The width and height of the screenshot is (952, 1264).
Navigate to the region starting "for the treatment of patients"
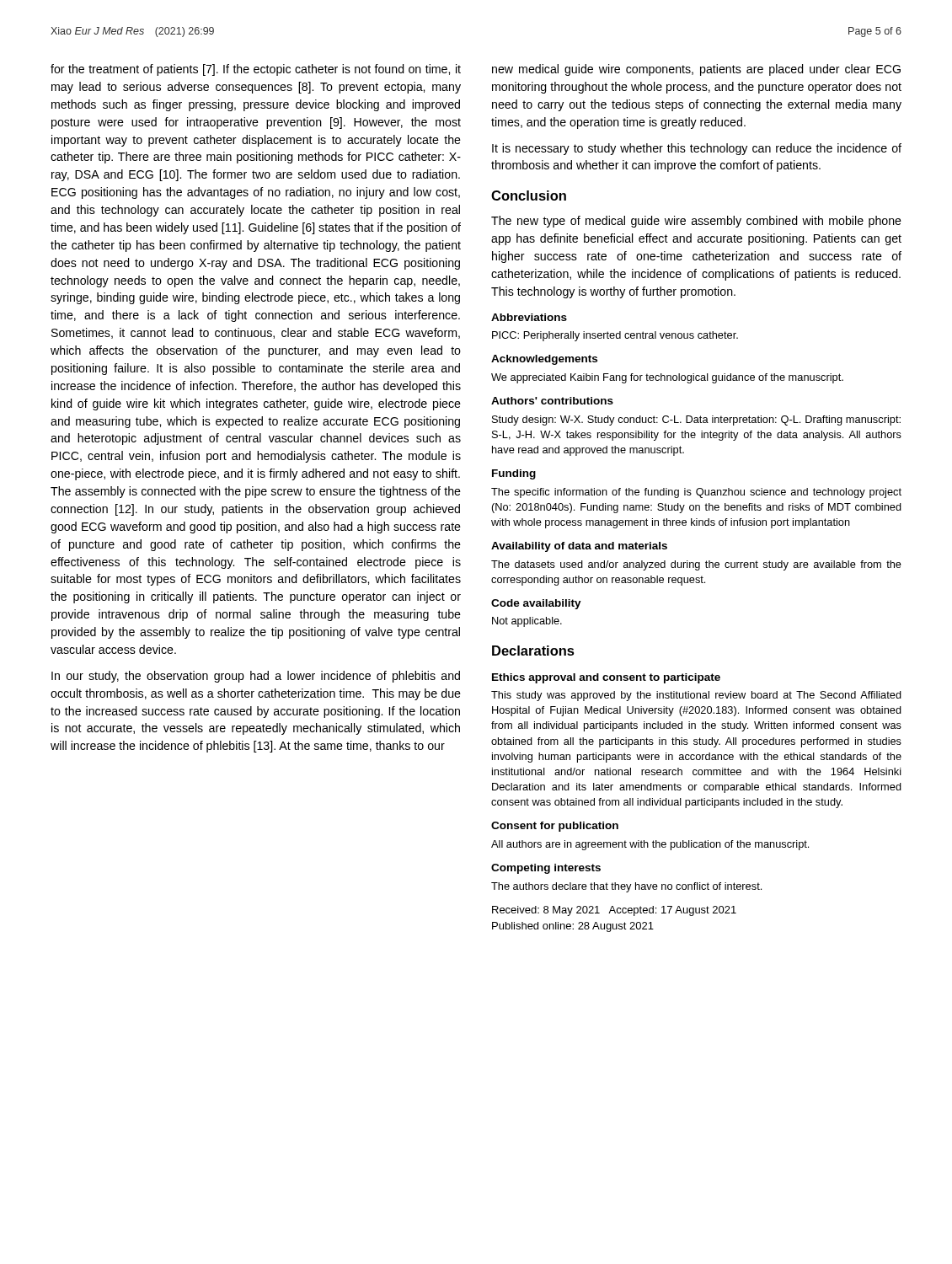tap(256, 359)
